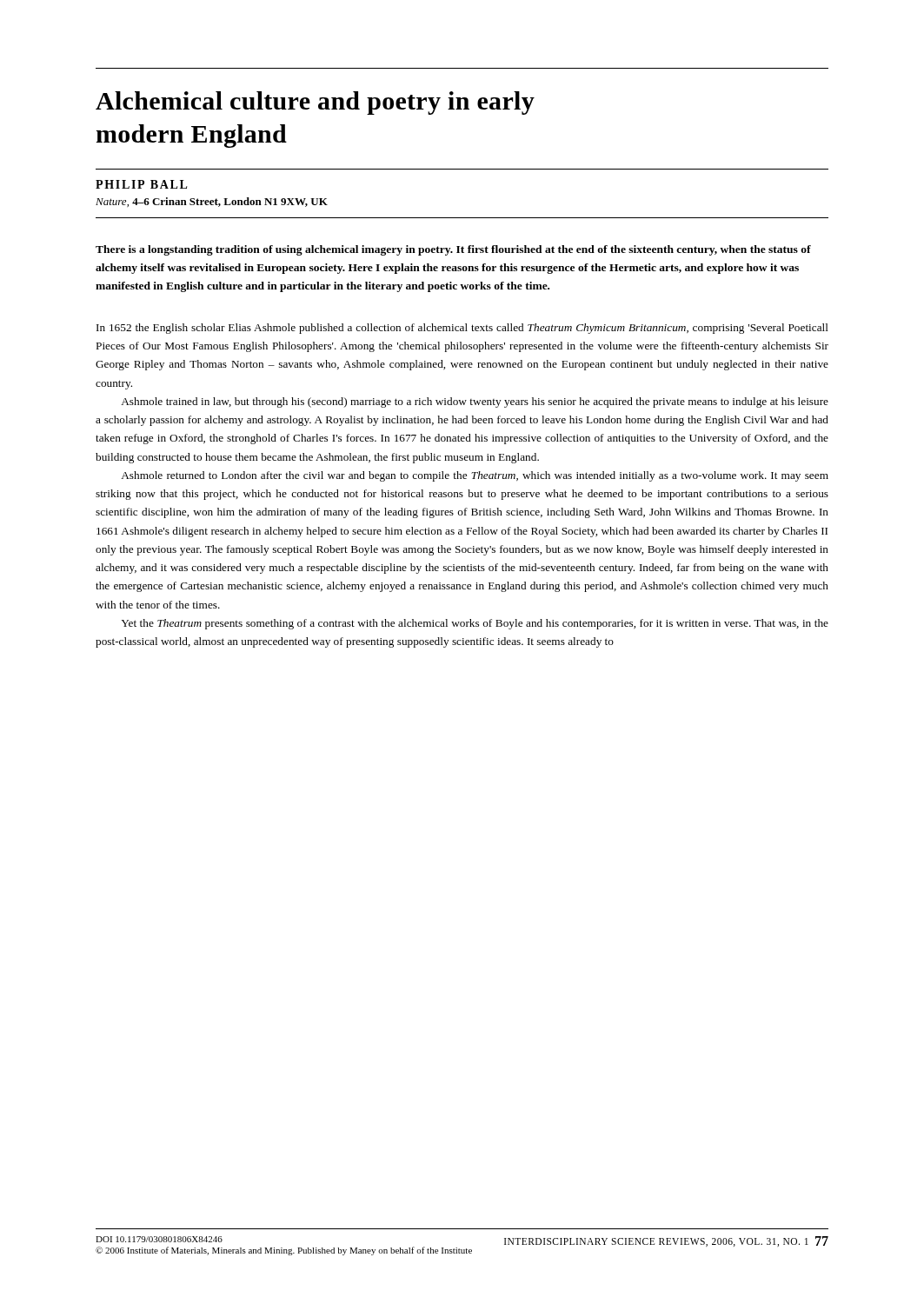Viewport: 924px width, 1304px height.
Task: Select the title containing "Alchemical culture and poetry in"
Action: point(462,117)
